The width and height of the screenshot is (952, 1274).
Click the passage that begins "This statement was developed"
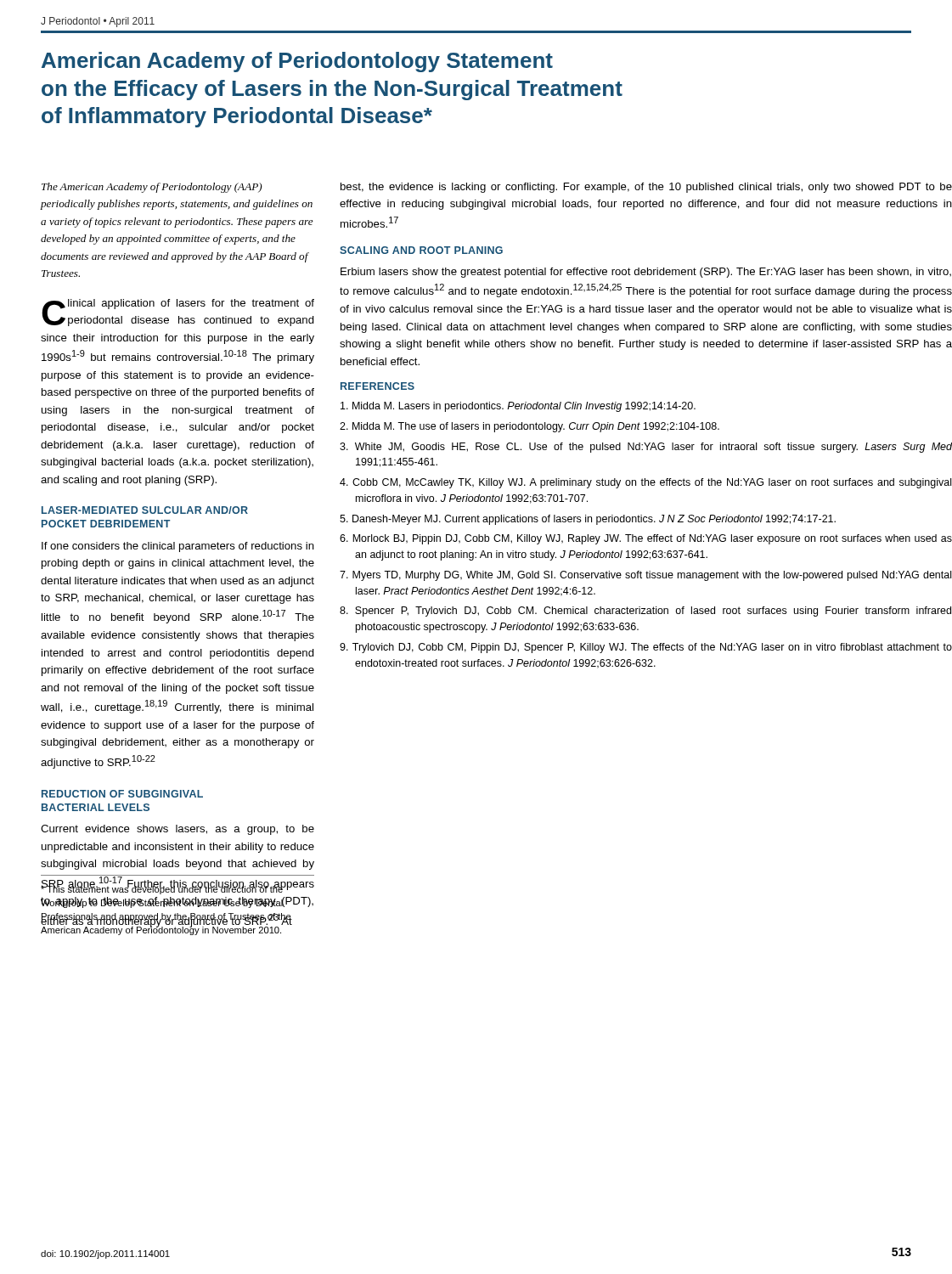pyautogui.click(x=166, y=910)
